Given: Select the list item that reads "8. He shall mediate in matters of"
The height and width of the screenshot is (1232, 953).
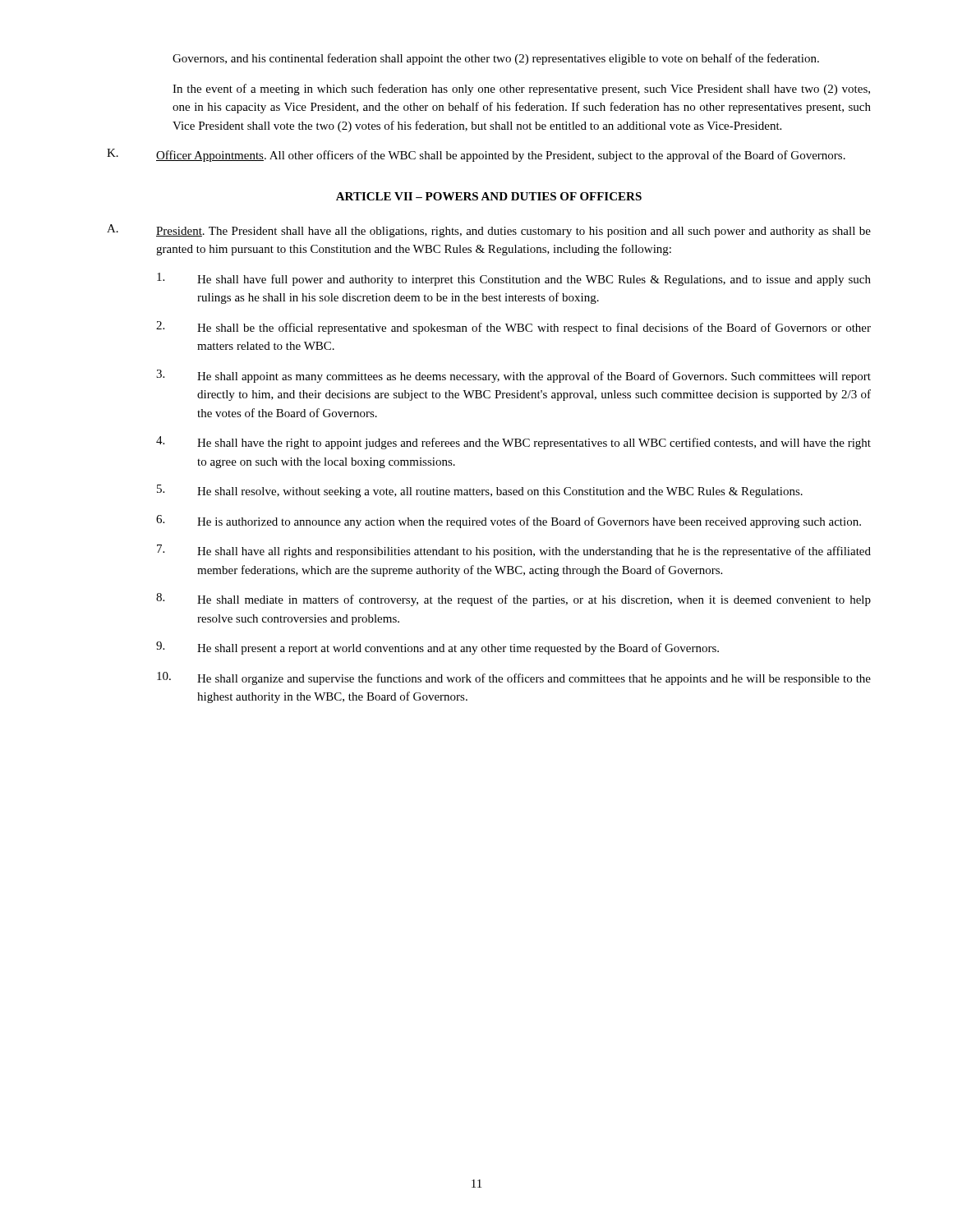Looking at the screenshot, I should [513, 609].
